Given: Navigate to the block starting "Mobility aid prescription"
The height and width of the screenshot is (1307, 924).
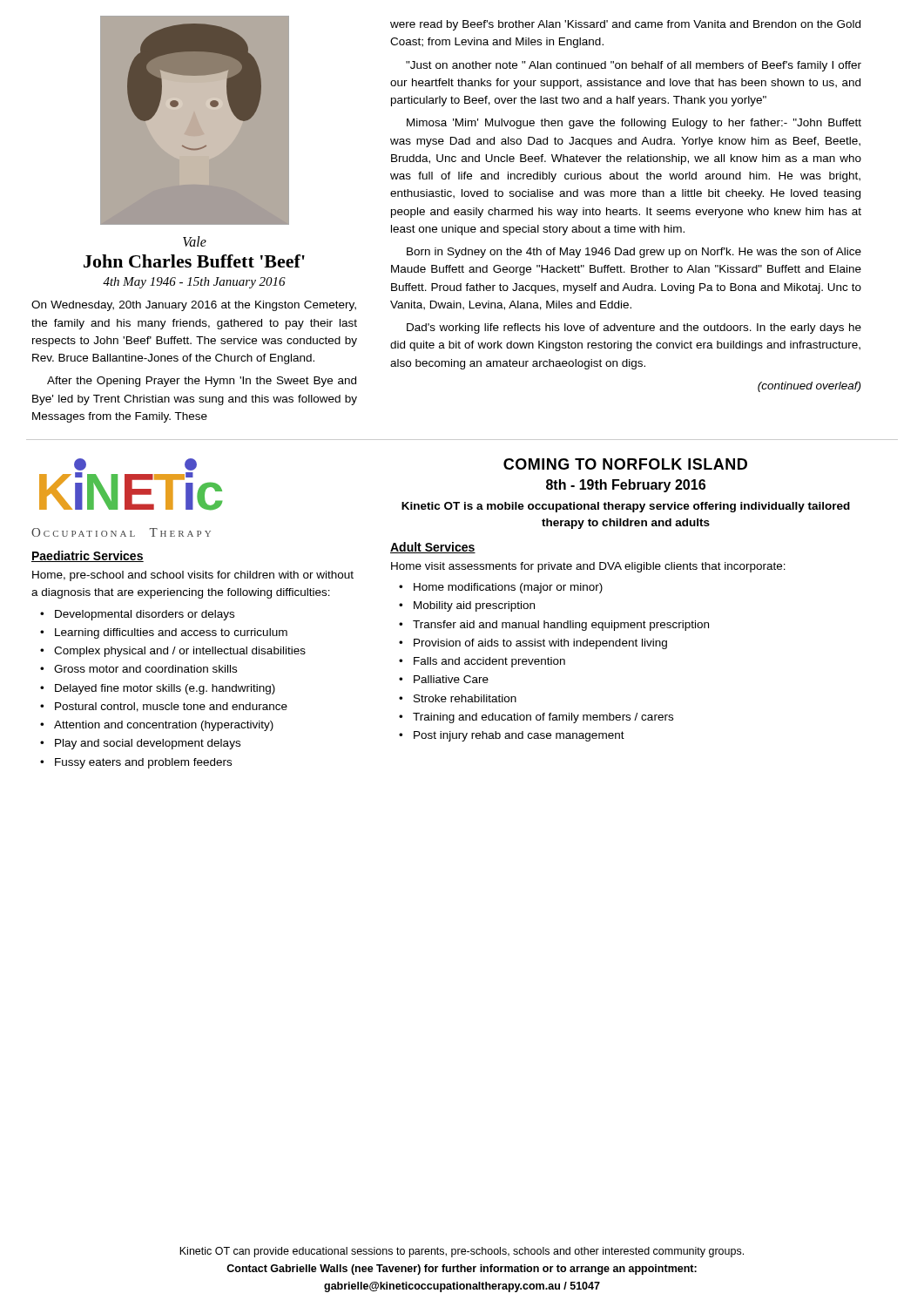Looking at the screenshot, I should click(474, 606).
